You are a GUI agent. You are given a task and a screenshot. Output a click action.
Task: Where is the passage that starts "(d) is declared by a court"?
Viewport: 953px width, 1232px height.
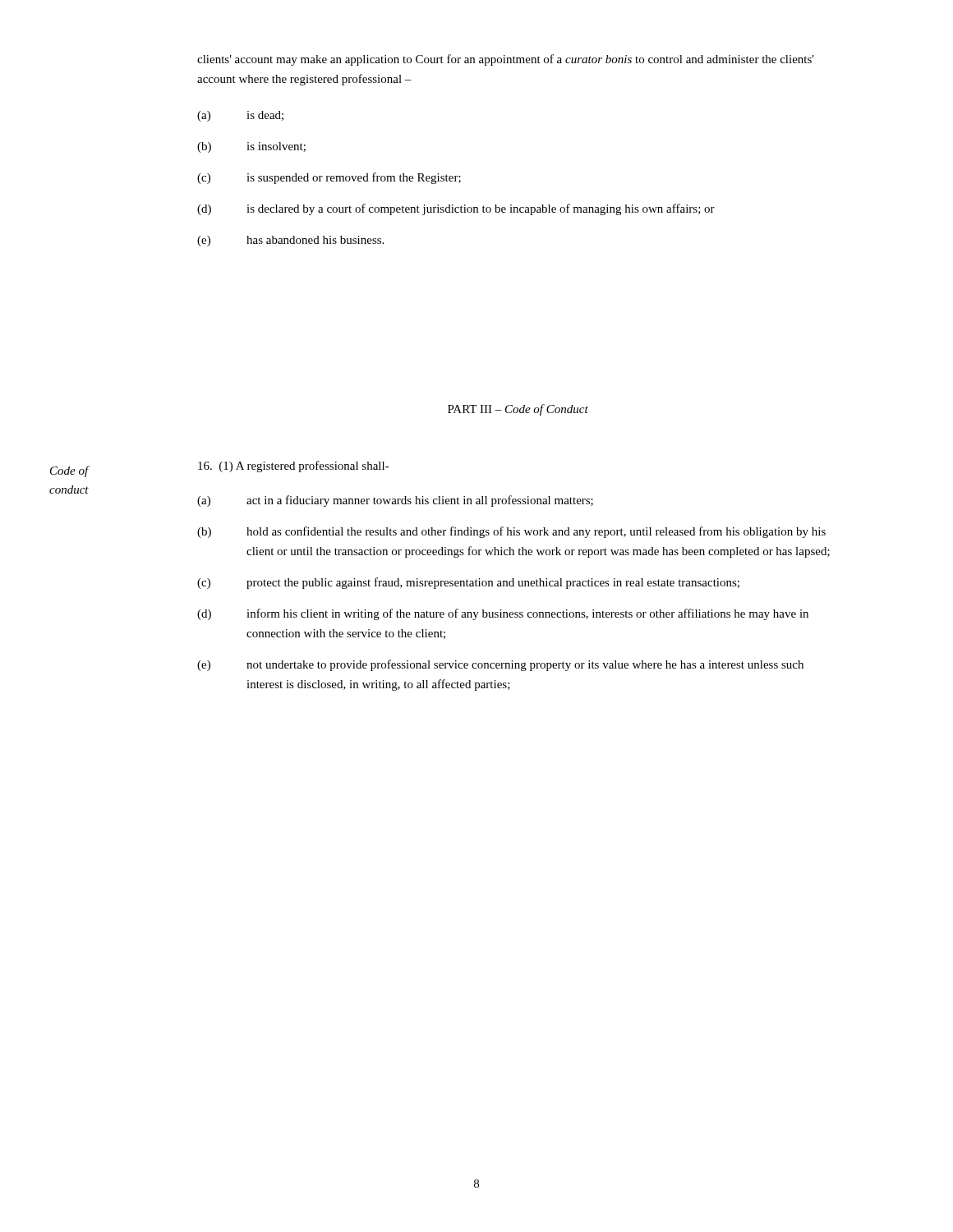coord(518,209)
